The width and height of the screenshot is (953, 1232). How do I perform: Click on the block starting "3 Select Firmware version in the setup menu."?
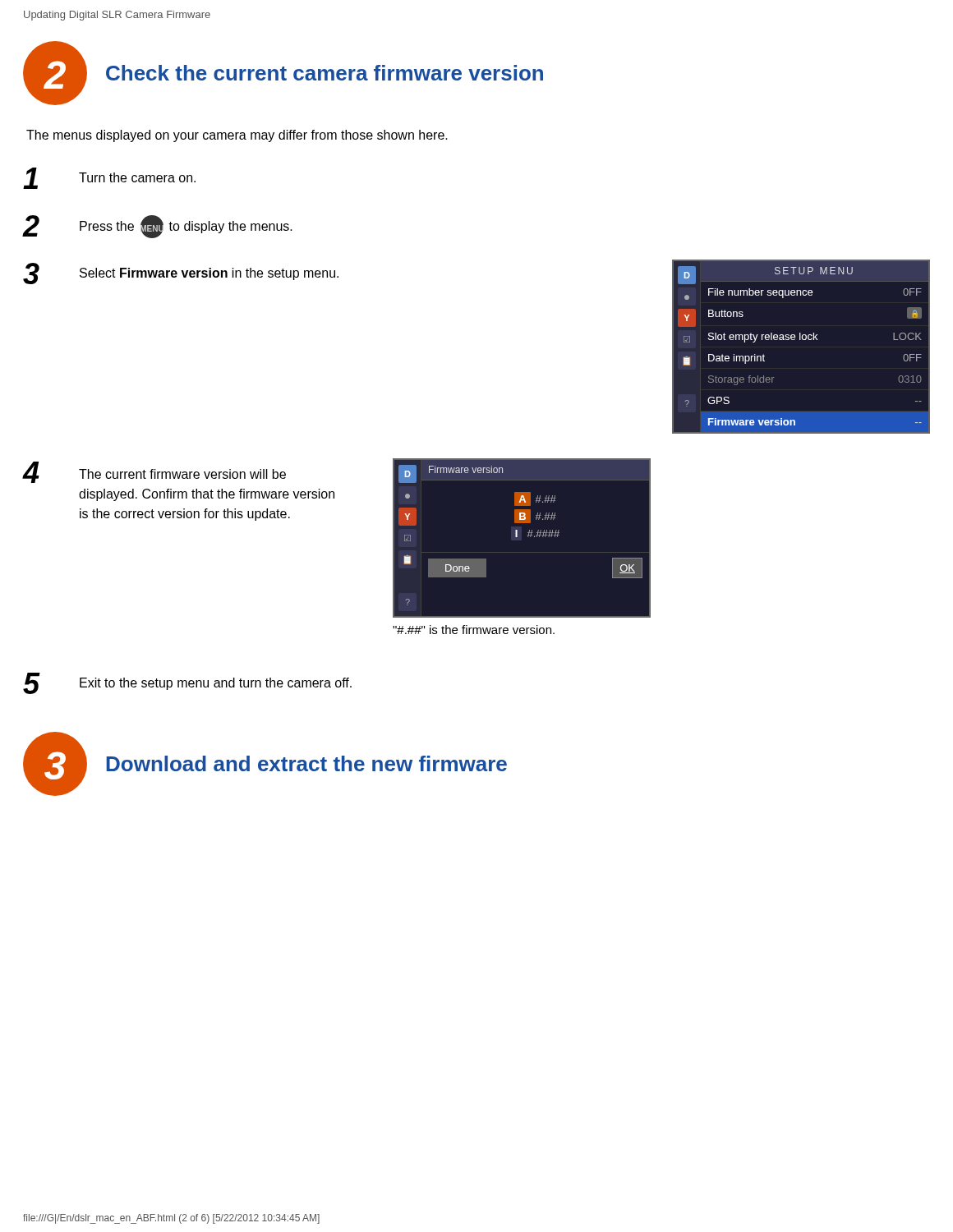tap(181, 274)
